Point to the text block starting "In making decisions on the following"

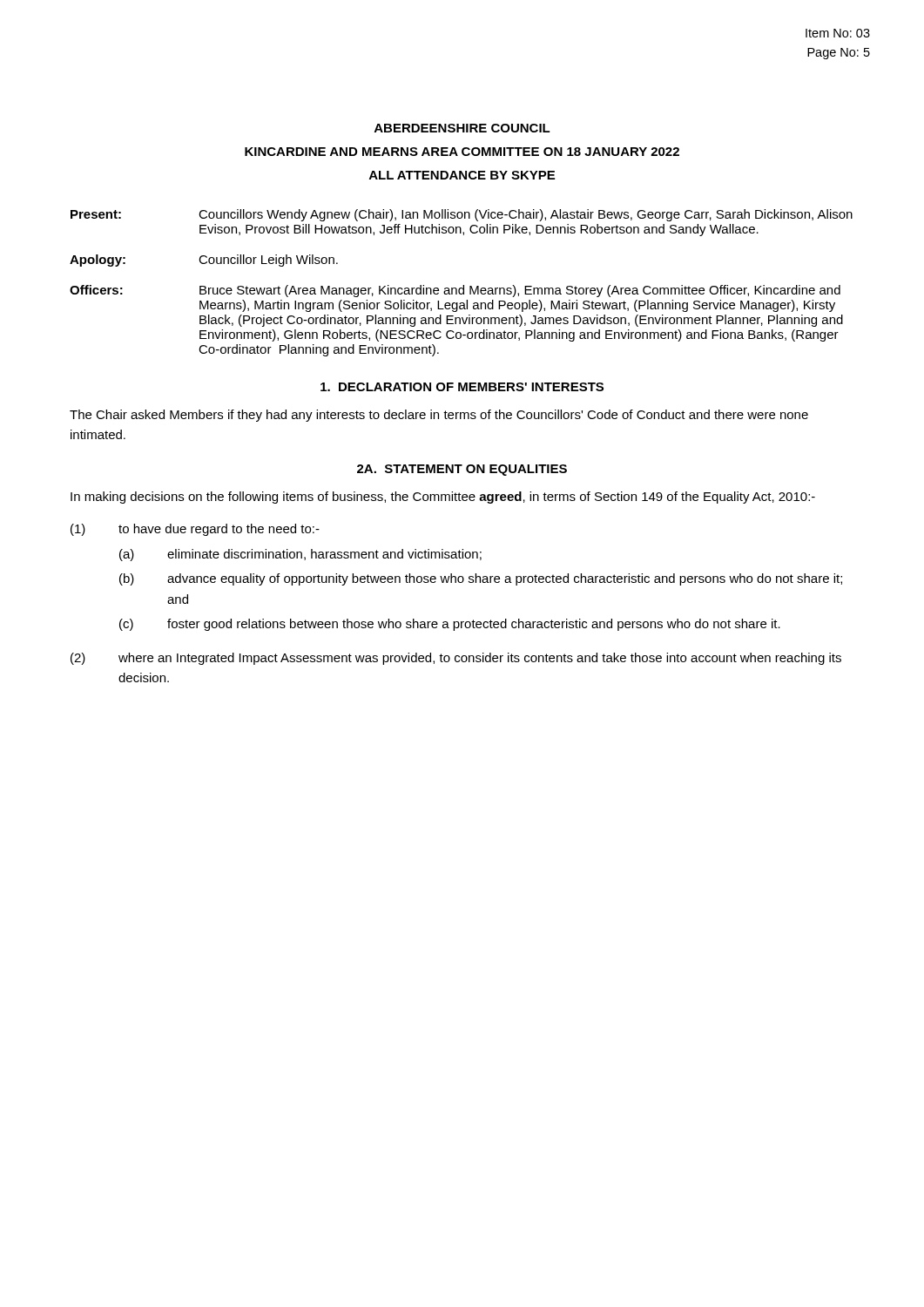443,496
